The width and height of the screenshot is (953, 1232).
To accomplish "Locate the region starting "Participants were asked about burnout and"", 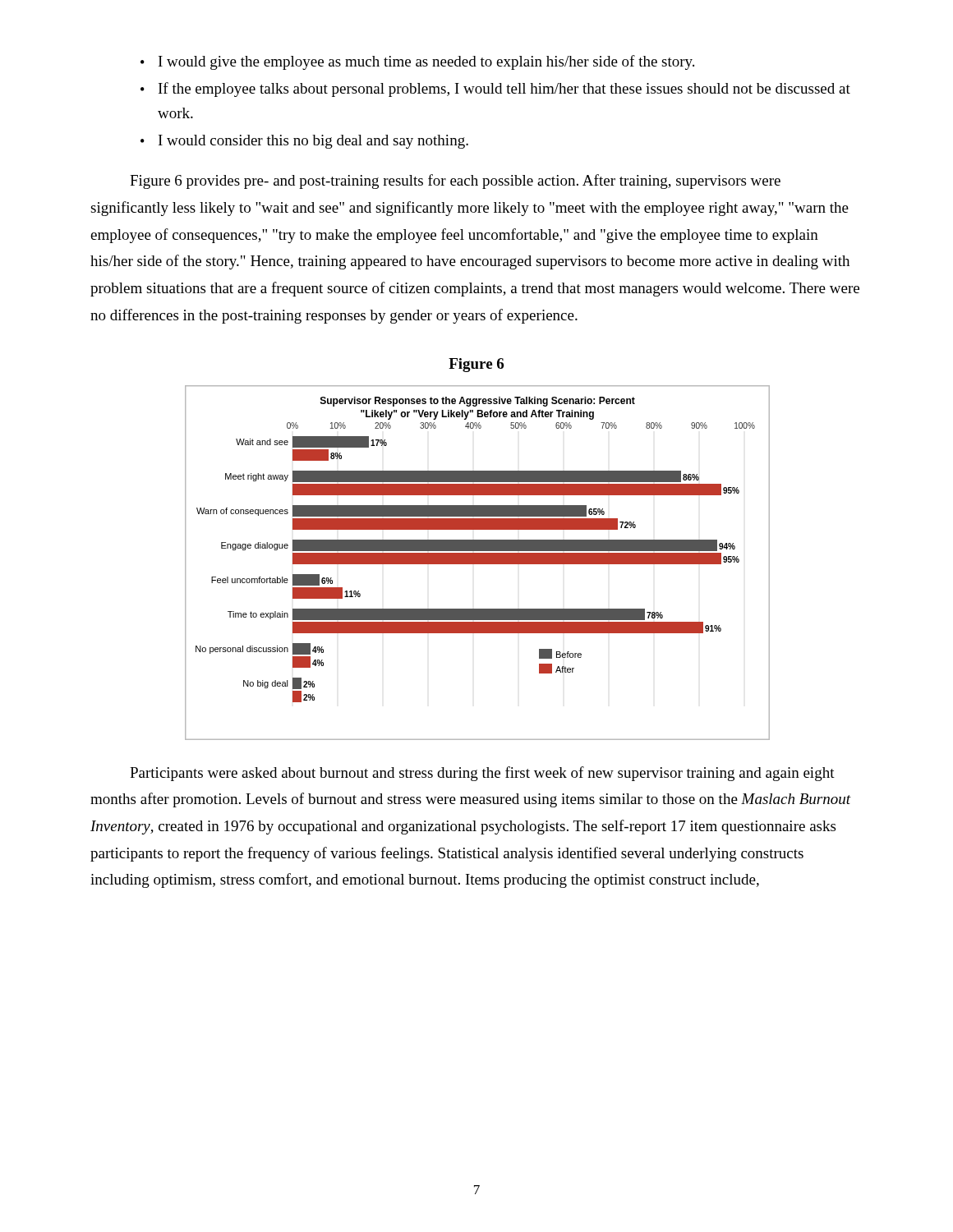I will click(470, 826).
